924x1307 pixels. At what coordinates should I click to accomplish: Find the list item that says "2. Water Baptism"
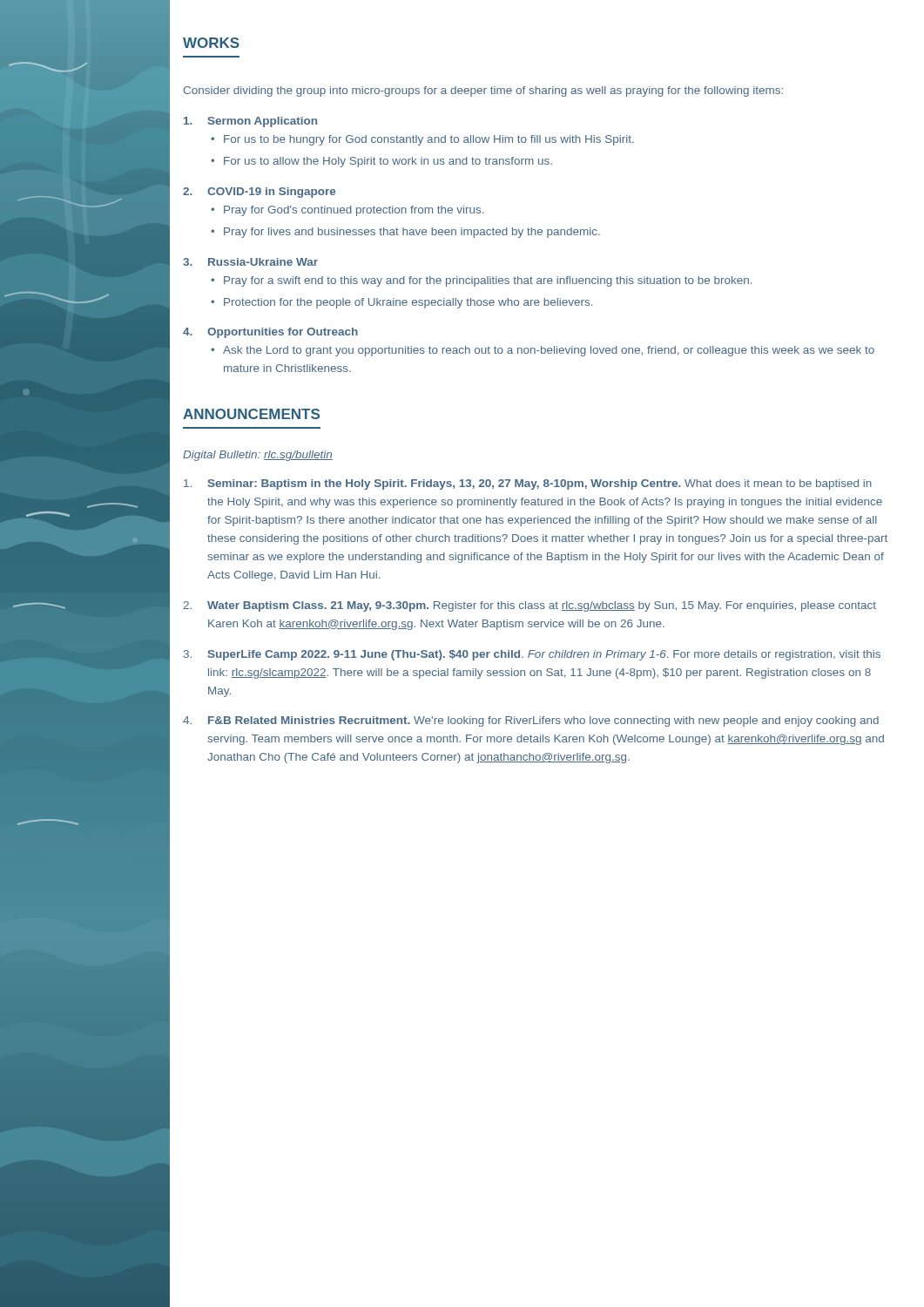coord(536,615)
